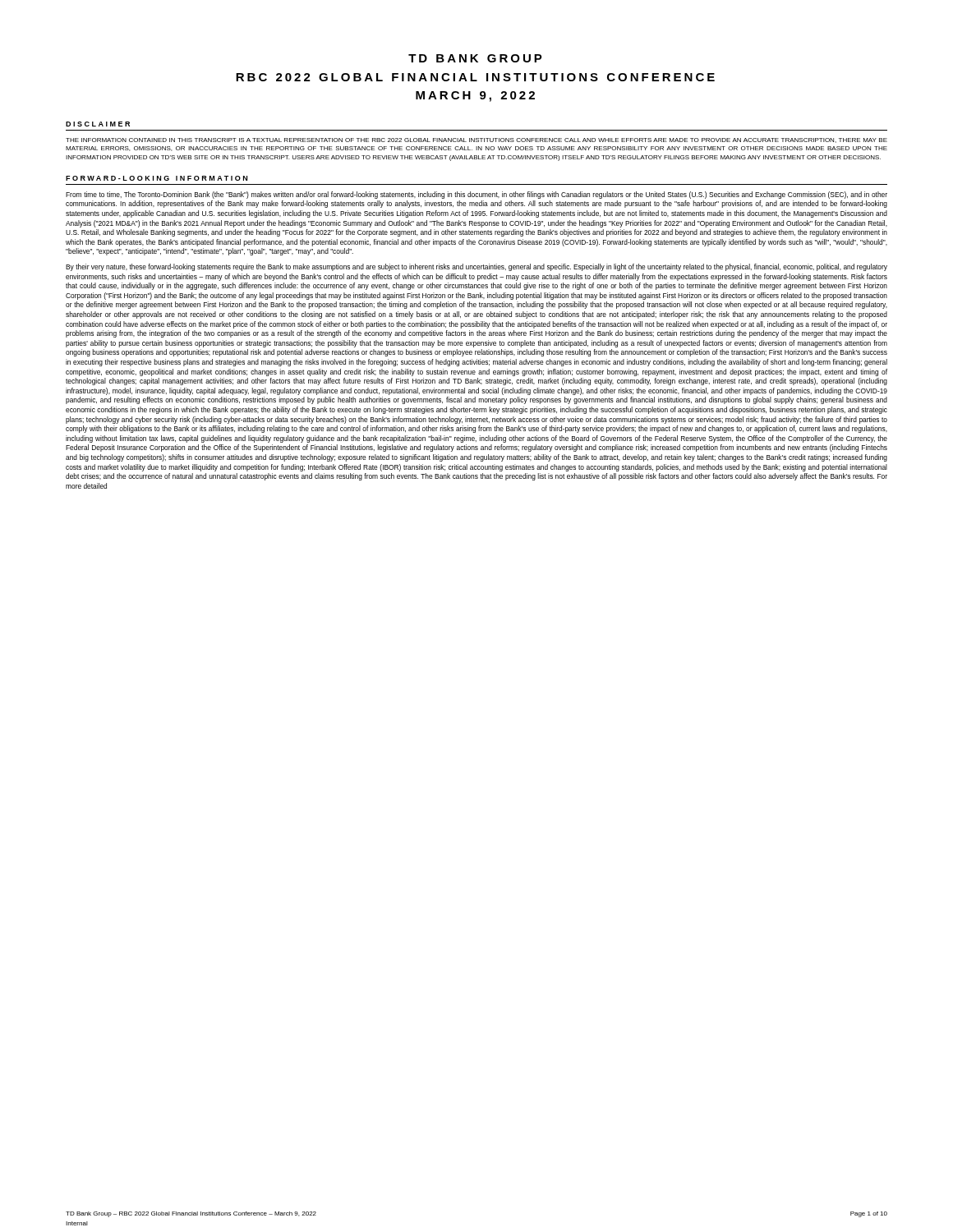Select the title with the text "TD BANK GROUP RBC 2022 GLOBAL FINANCIAL"
This screenshot has width=953, height=1232.
[x=476, y=77]
